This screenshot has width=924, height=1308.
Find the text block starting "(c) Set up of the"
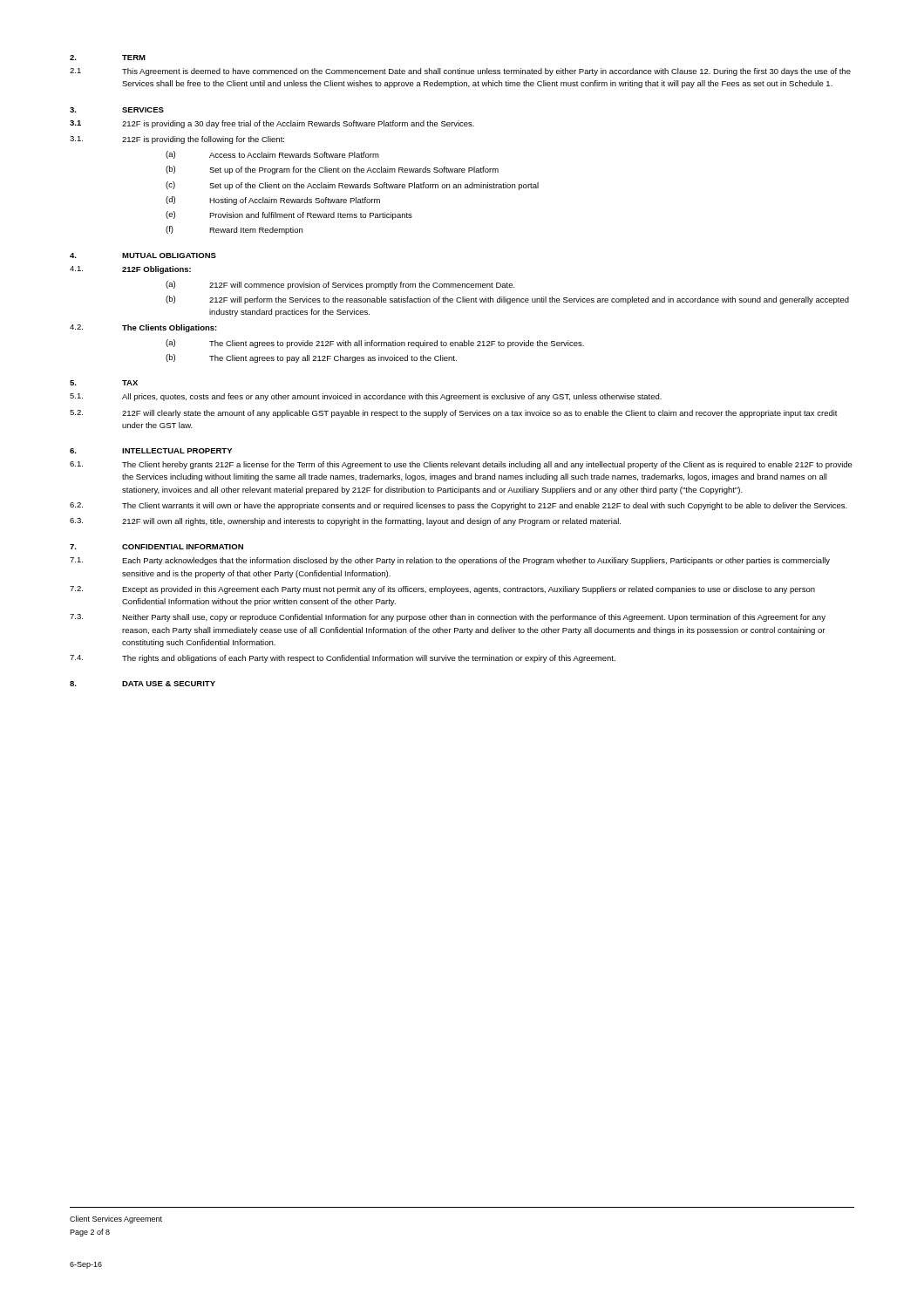pyautogui.click(x=510, y=185)
